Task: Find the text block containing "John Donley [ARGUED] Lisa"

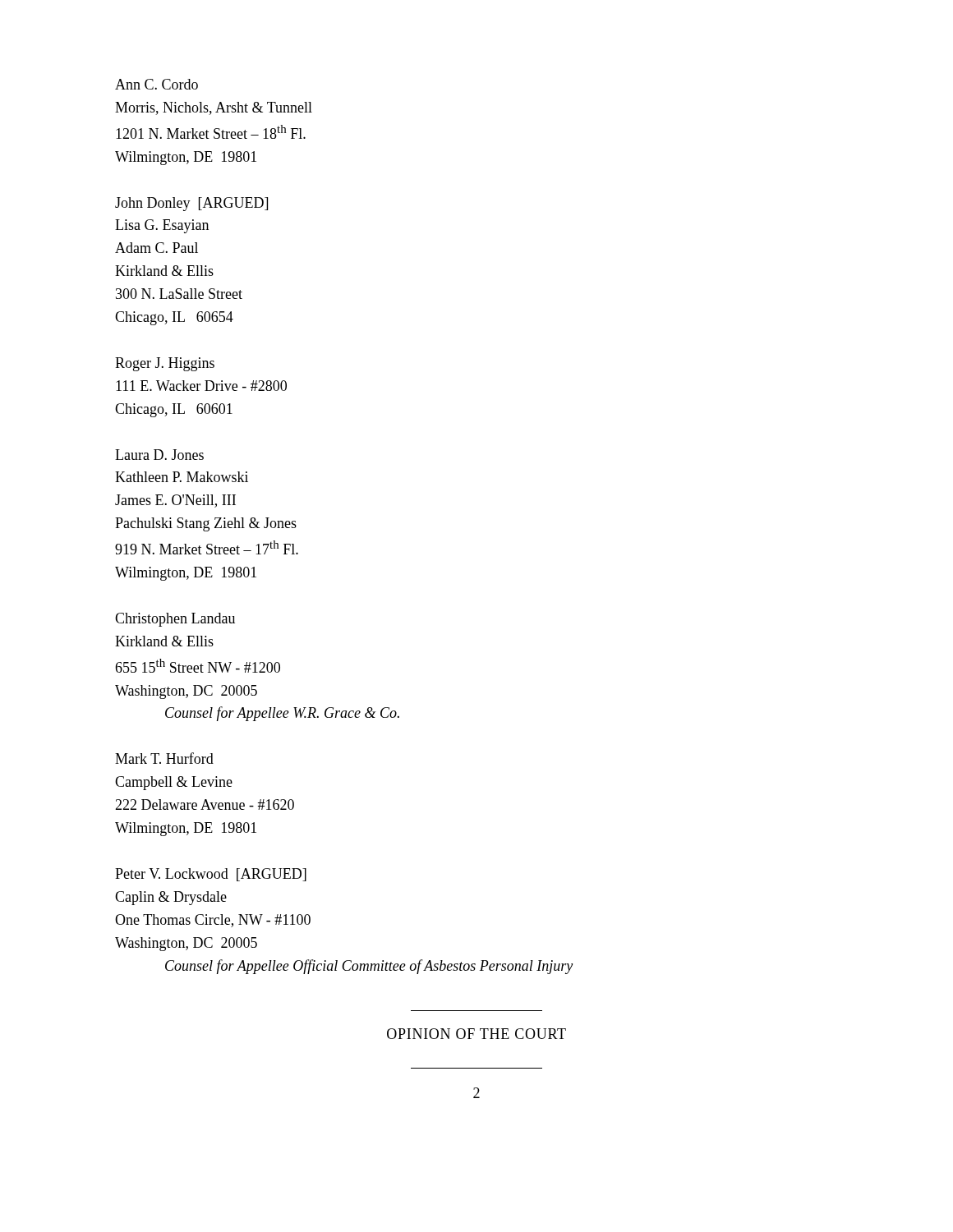Action: 192,260
